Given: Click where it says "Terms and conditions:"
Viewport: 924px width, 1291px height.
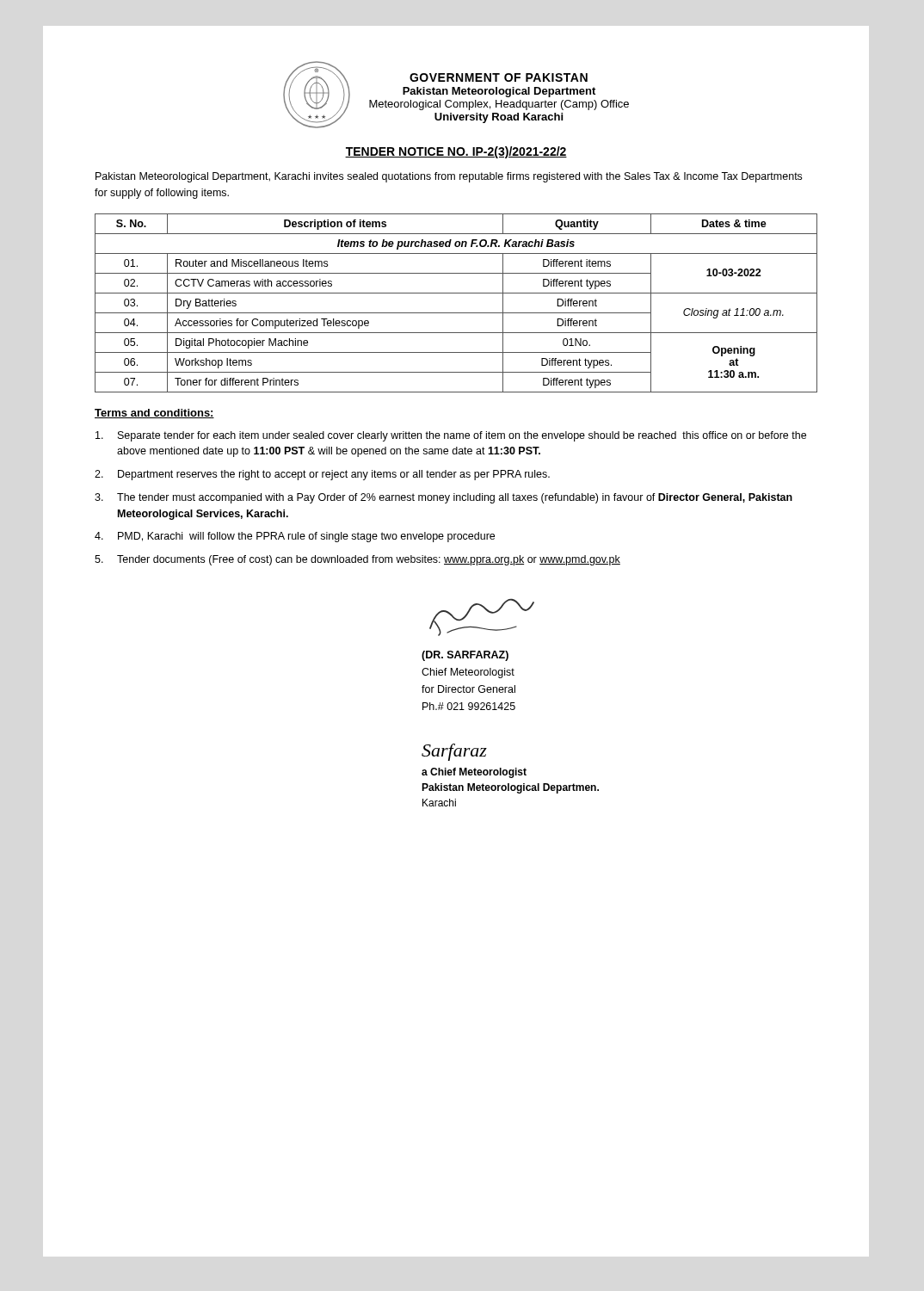Looking at the screenshot, I should [154, 412].
